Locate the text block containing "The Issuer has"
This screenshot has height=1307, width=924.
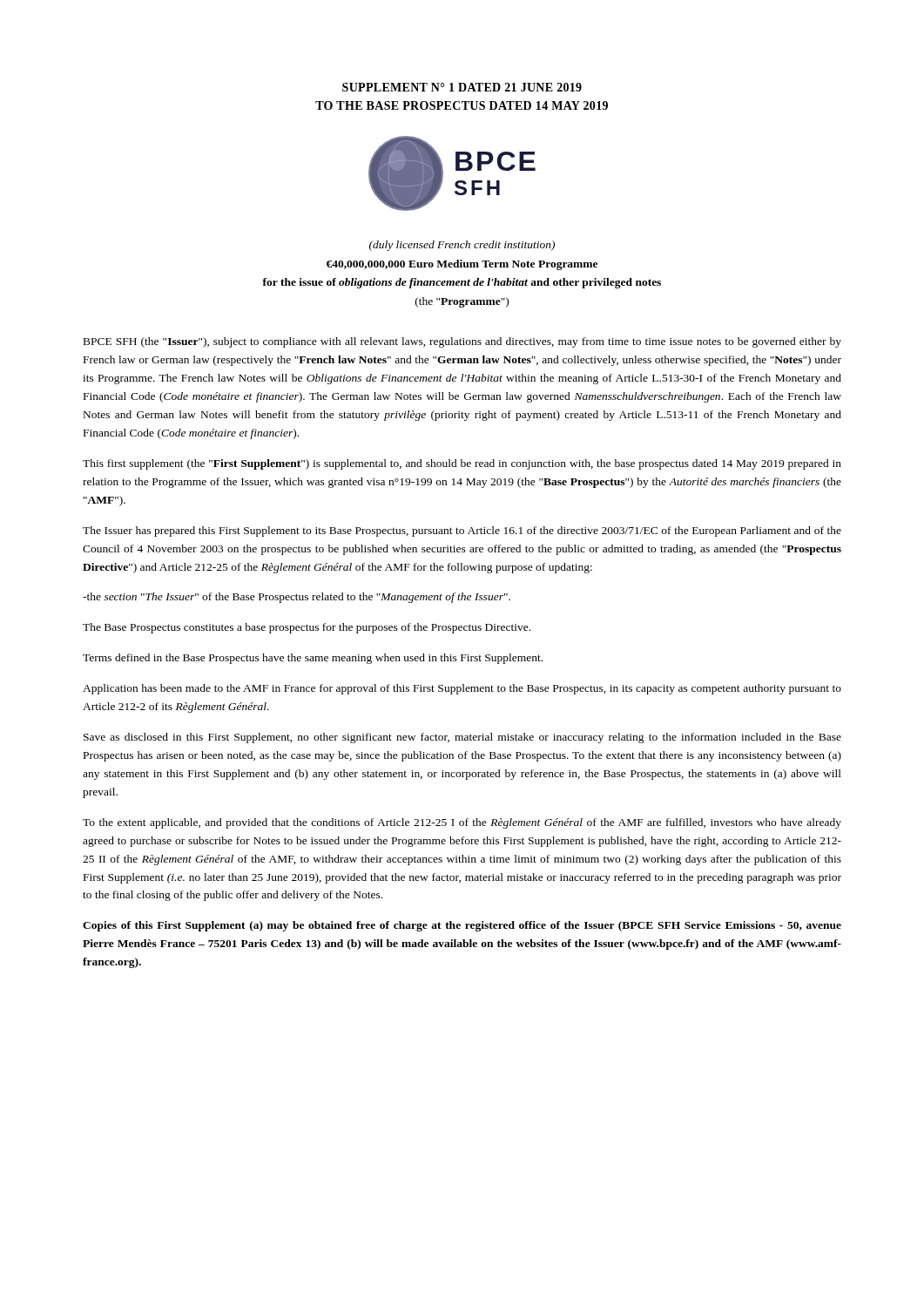pos(462,548)
